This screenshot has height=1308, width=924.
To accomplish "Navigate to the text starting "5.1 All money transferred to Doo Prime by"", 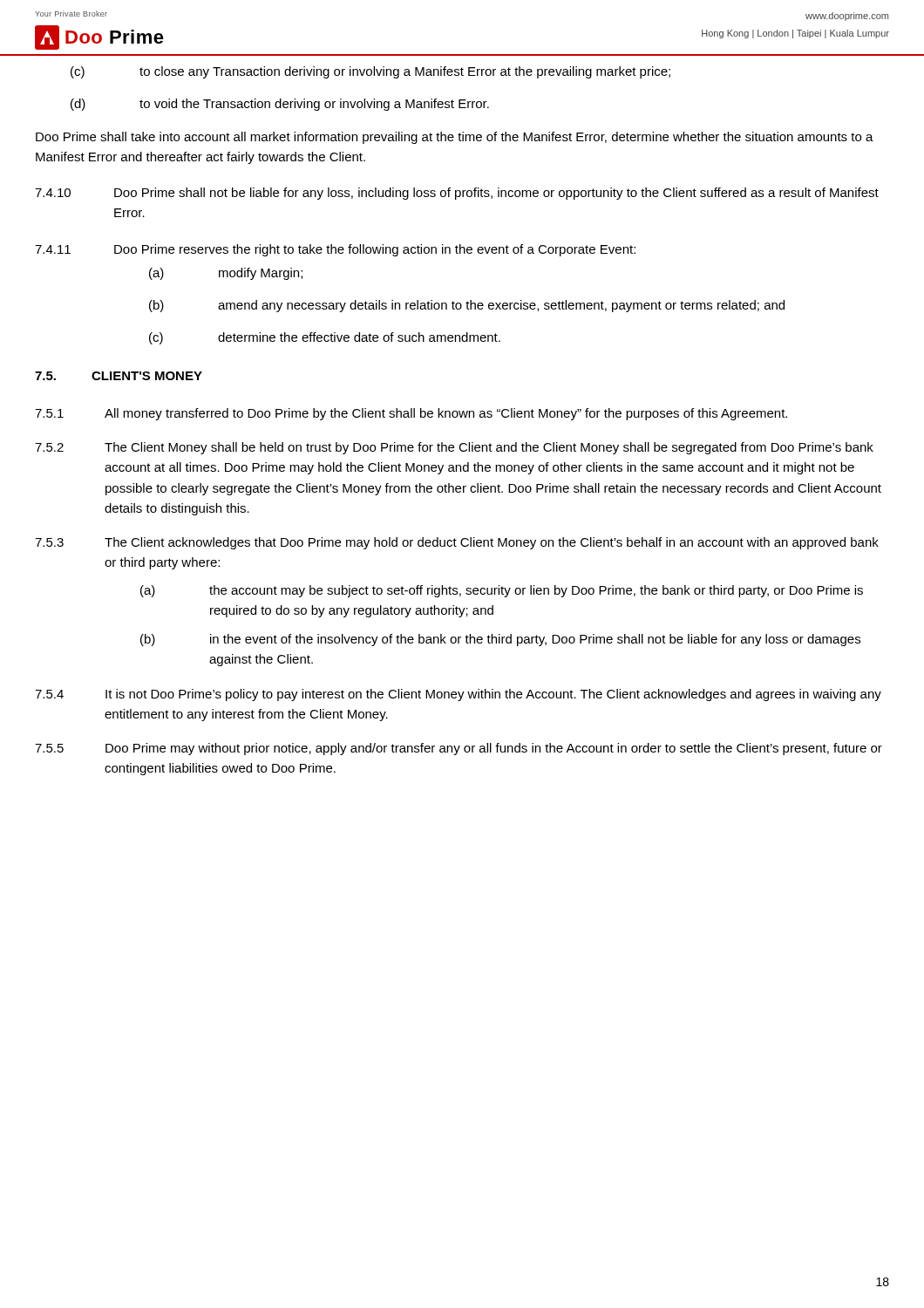I will (462, 413).
